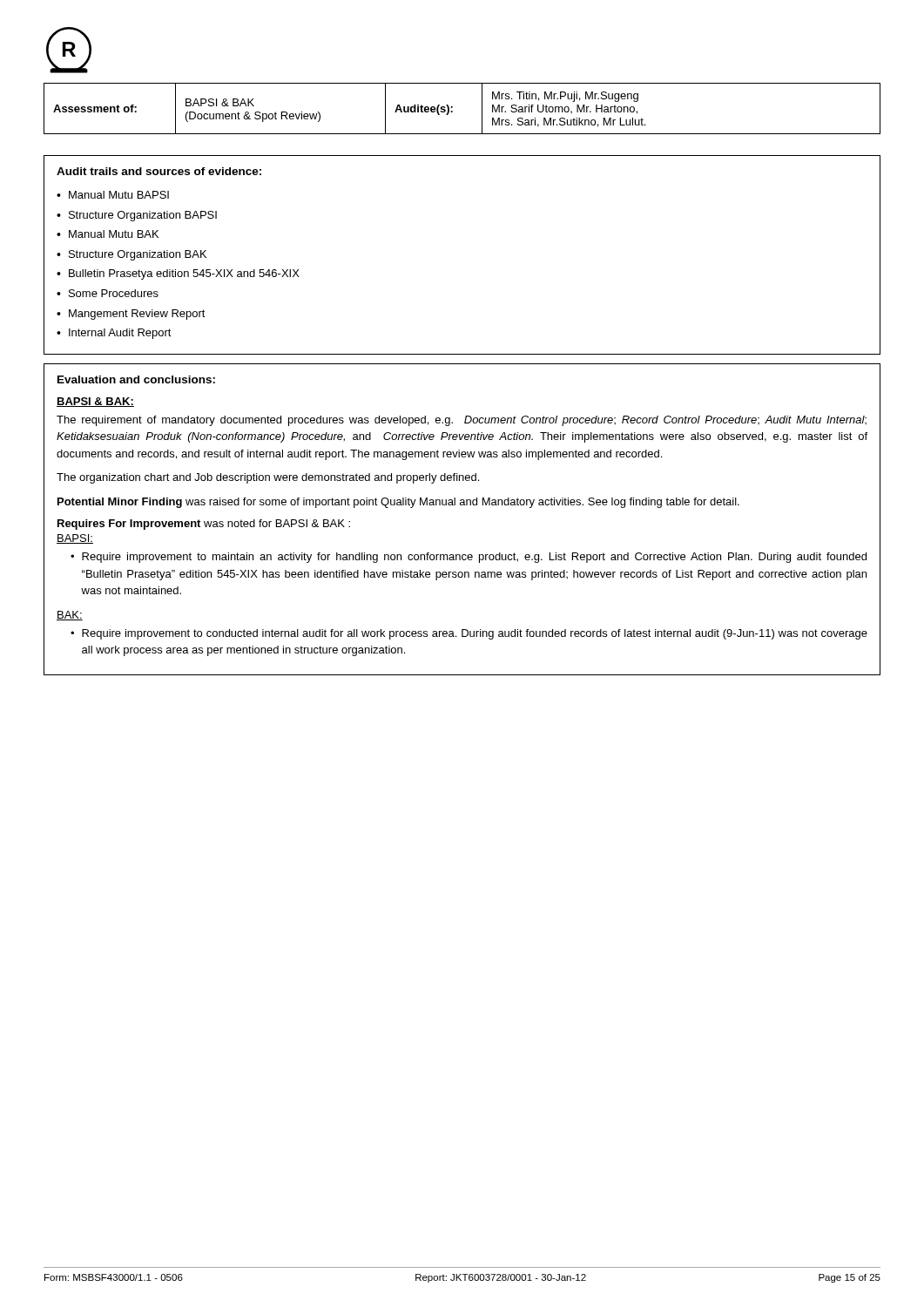Select the text block containing "The organization chart and Job description were"
Viewport: 924px width, 1307px height.
click(x=268, y=477)
